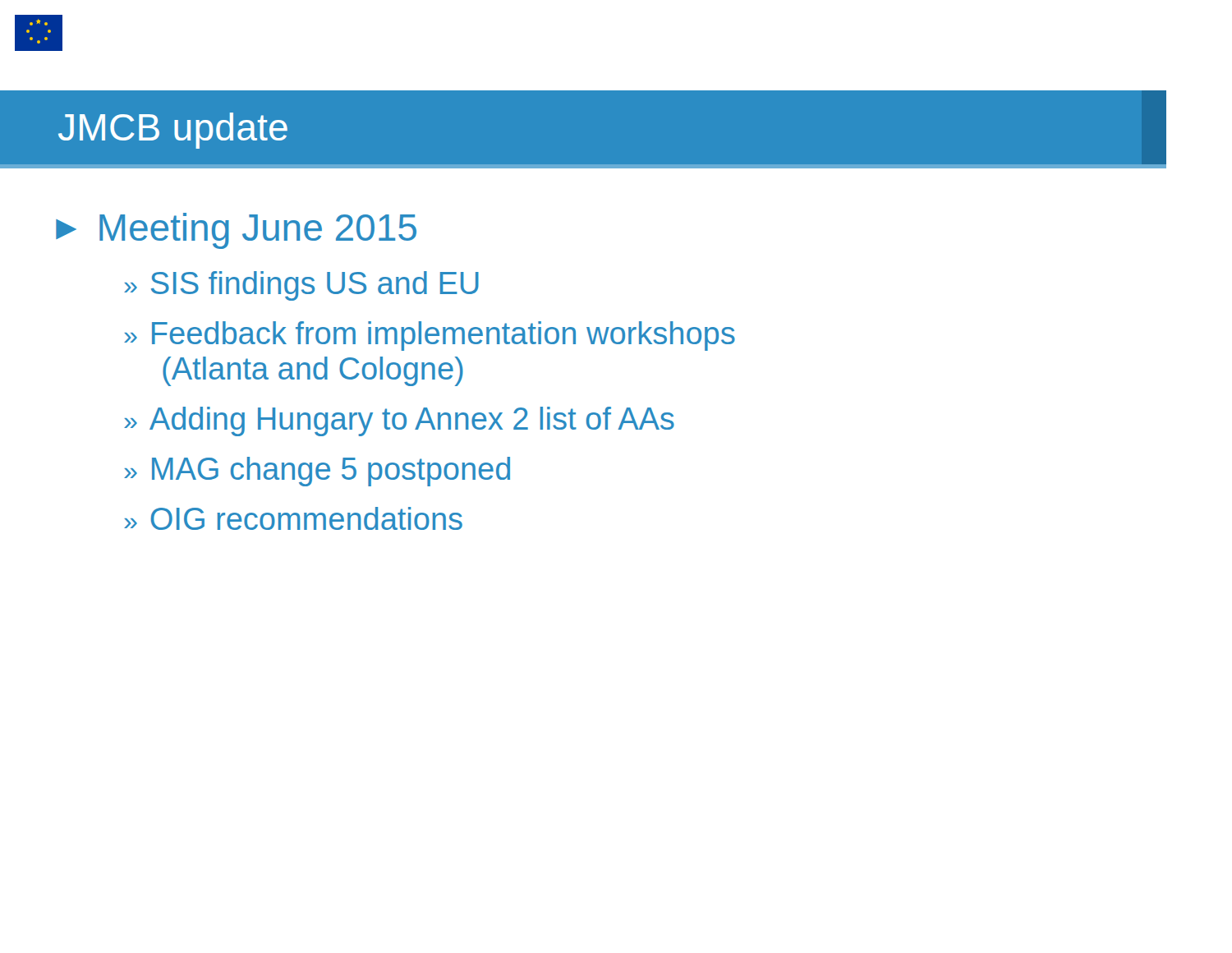The width and height of the screenshot is (1232, 953).
Task: Locate the element starting "» Adding Hungary to"
Action: [x=399, y=419]
